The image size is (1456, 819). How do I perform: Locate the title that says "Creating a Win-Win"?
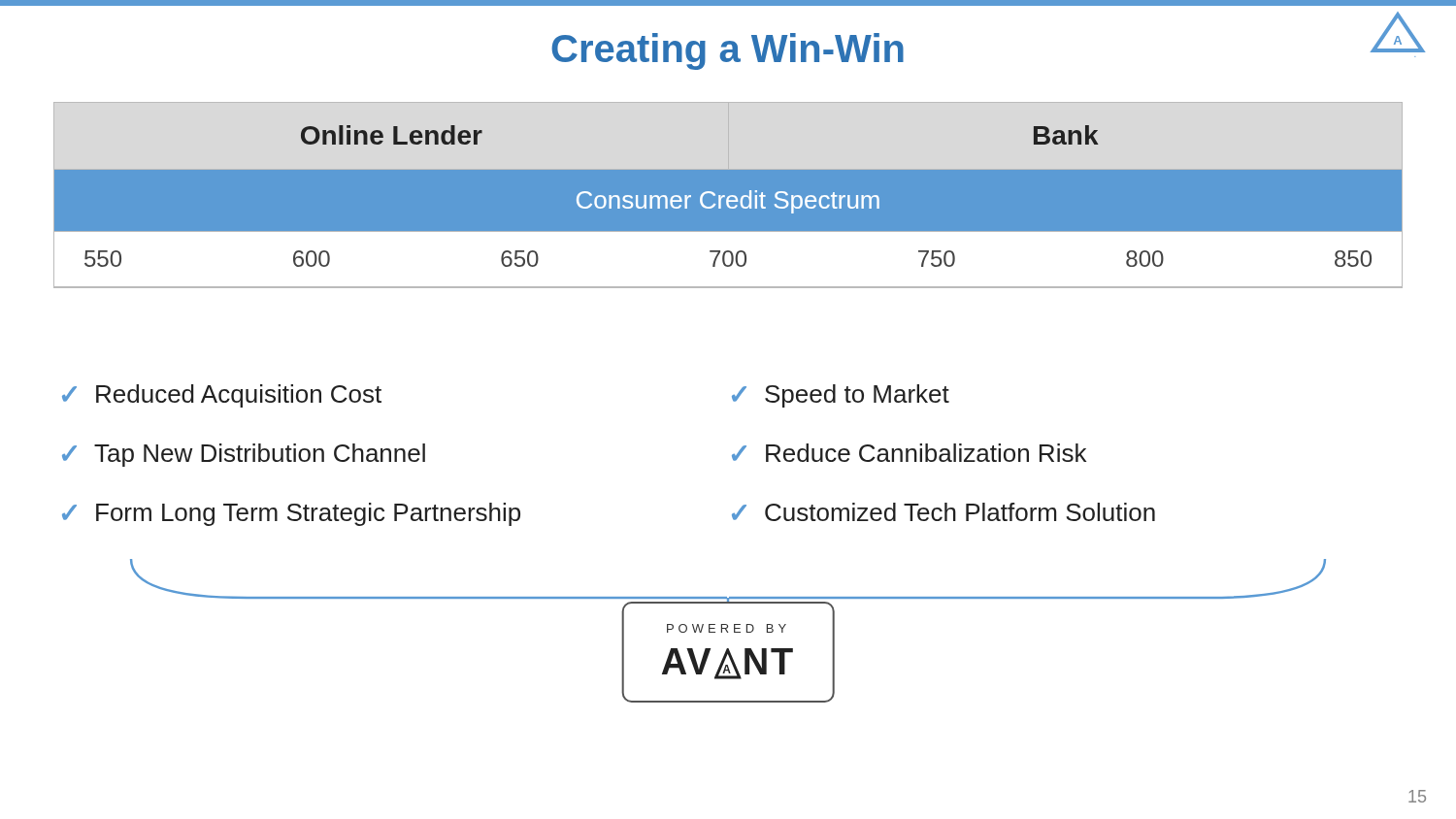coord(728,49)
